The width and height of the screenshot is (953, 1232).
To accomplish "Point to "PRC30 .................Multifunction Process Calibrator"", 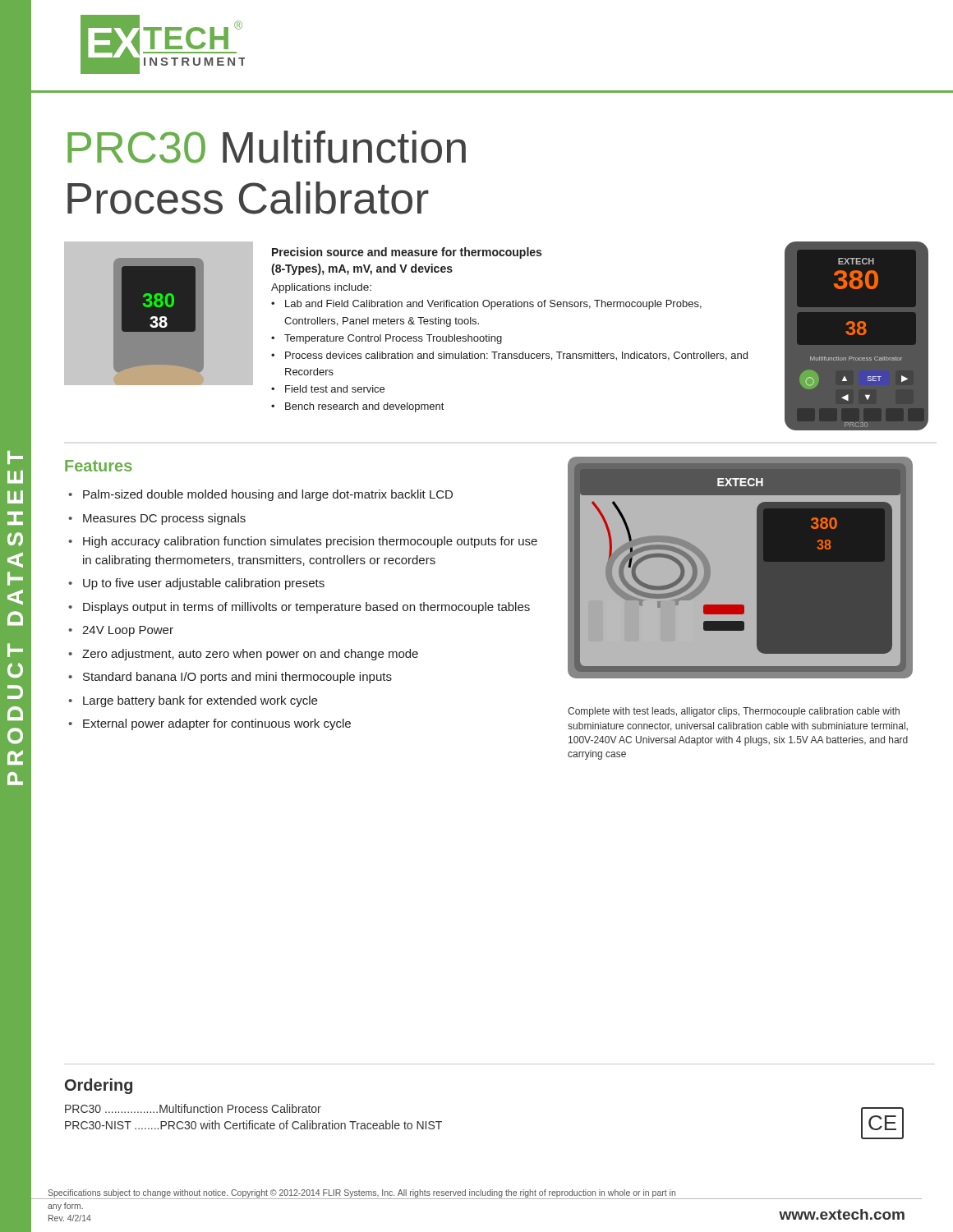I will point(193,1109).
